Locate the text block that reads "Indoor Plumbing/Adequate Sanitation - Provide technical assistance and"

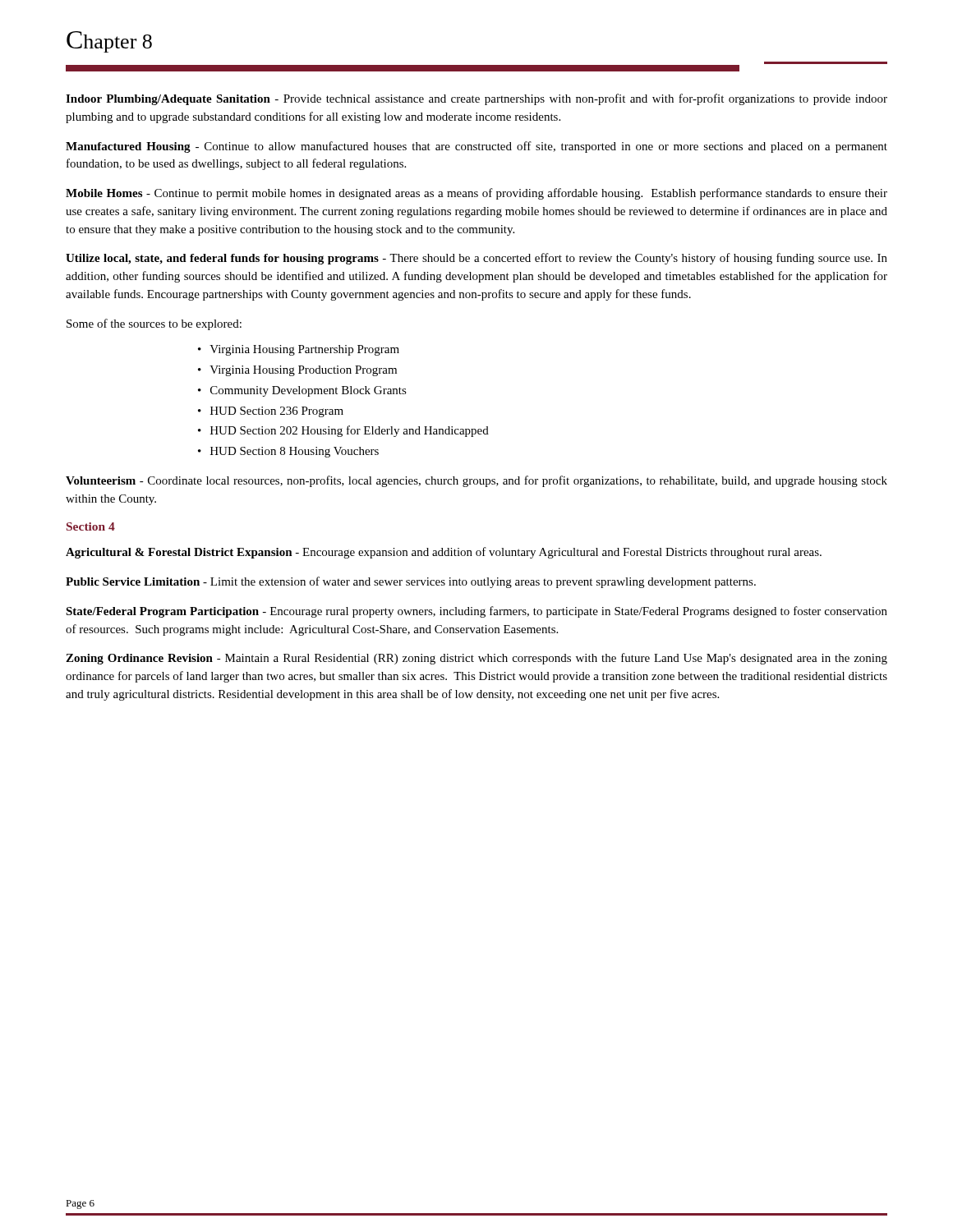(x=476, y=107)
